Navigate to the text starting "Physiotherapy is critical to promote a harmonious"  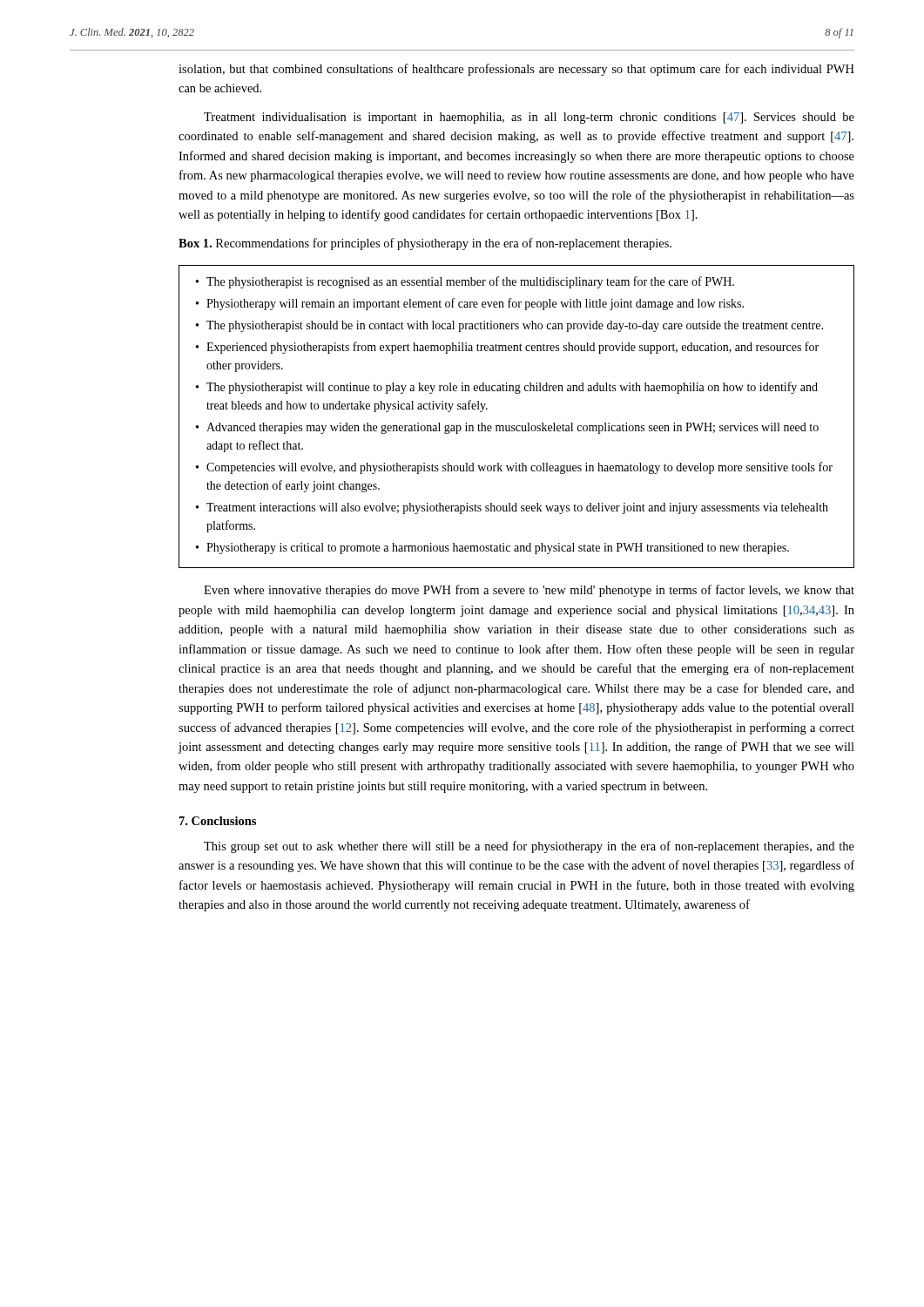516,548
